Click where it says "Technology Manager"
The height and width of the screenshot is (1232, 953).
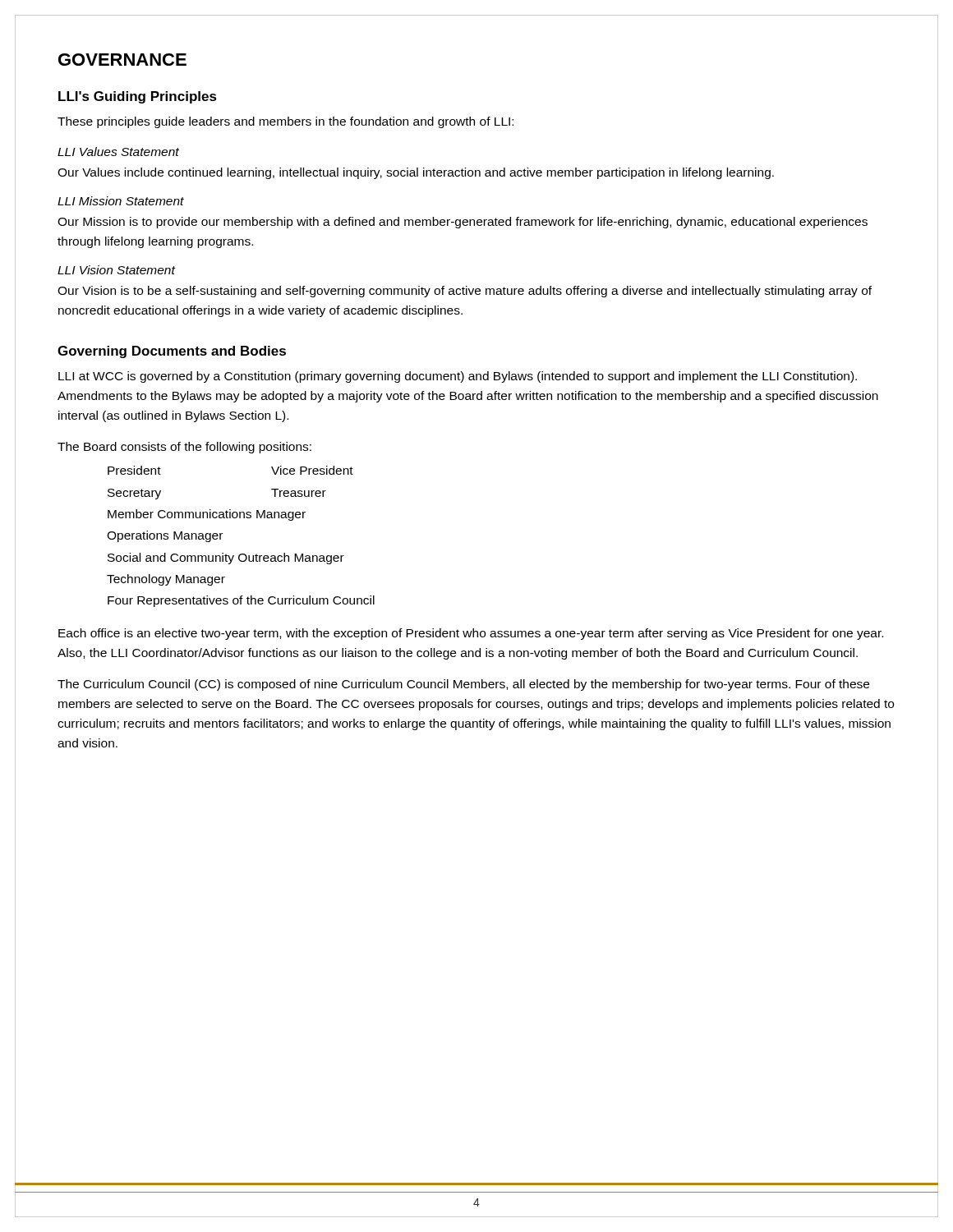(166, 578)
